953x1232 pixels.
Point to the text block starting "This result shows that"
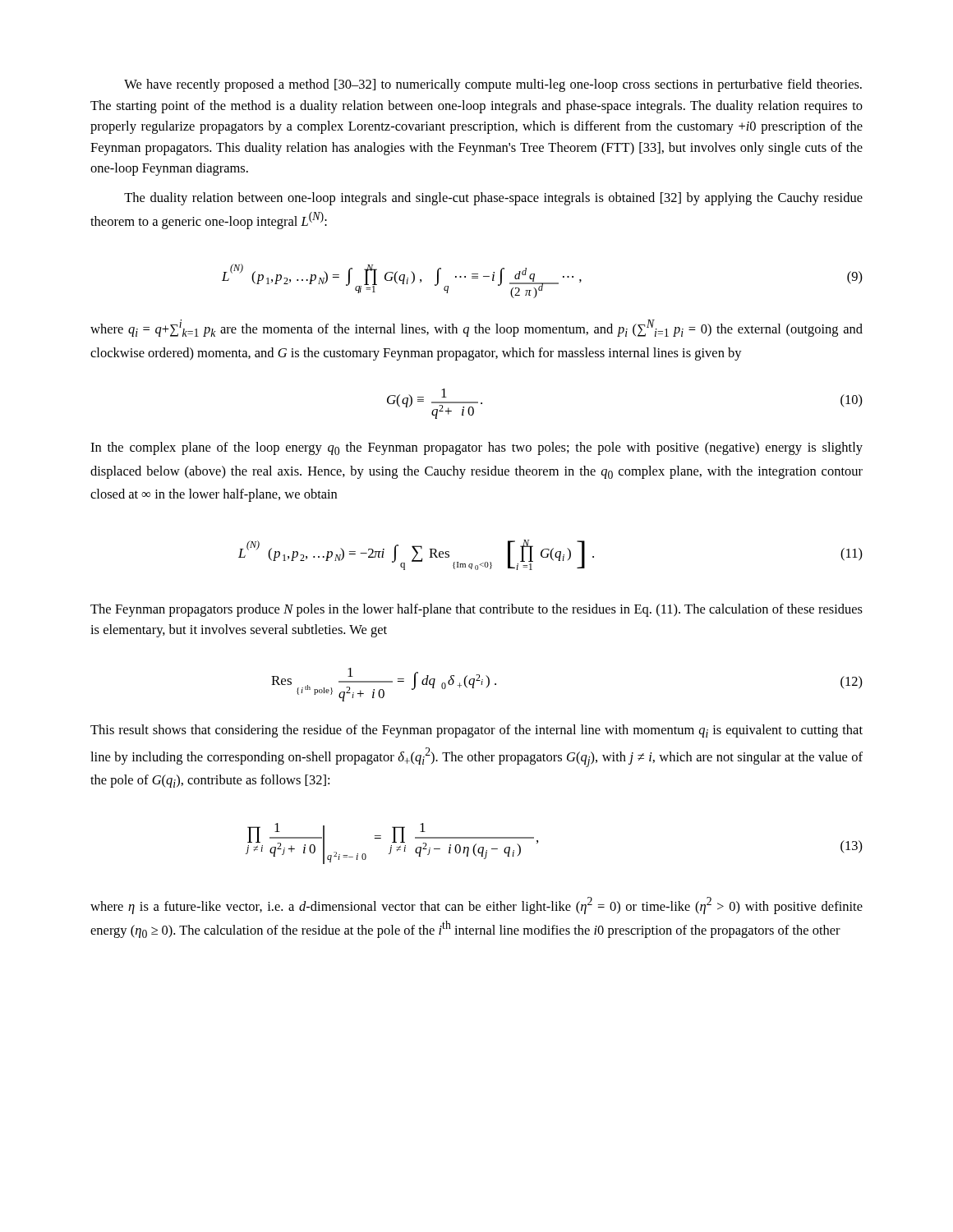[476, 756]
